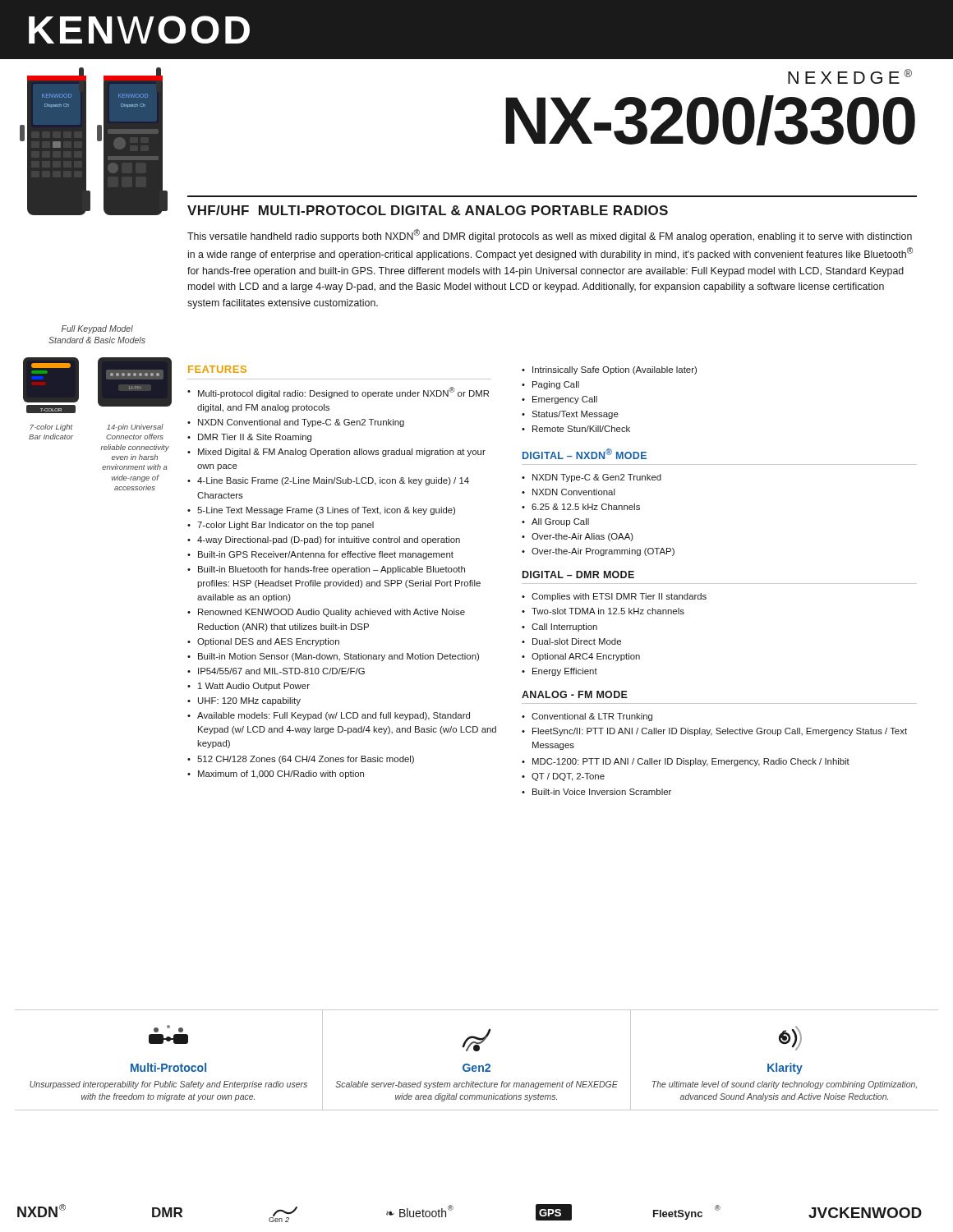Locate the list item that reads "• NXDN Conventional and Type-C & Gen2 Trunking"
Viewport: 953px width, 1232px height.
click(x=343, y=423)
